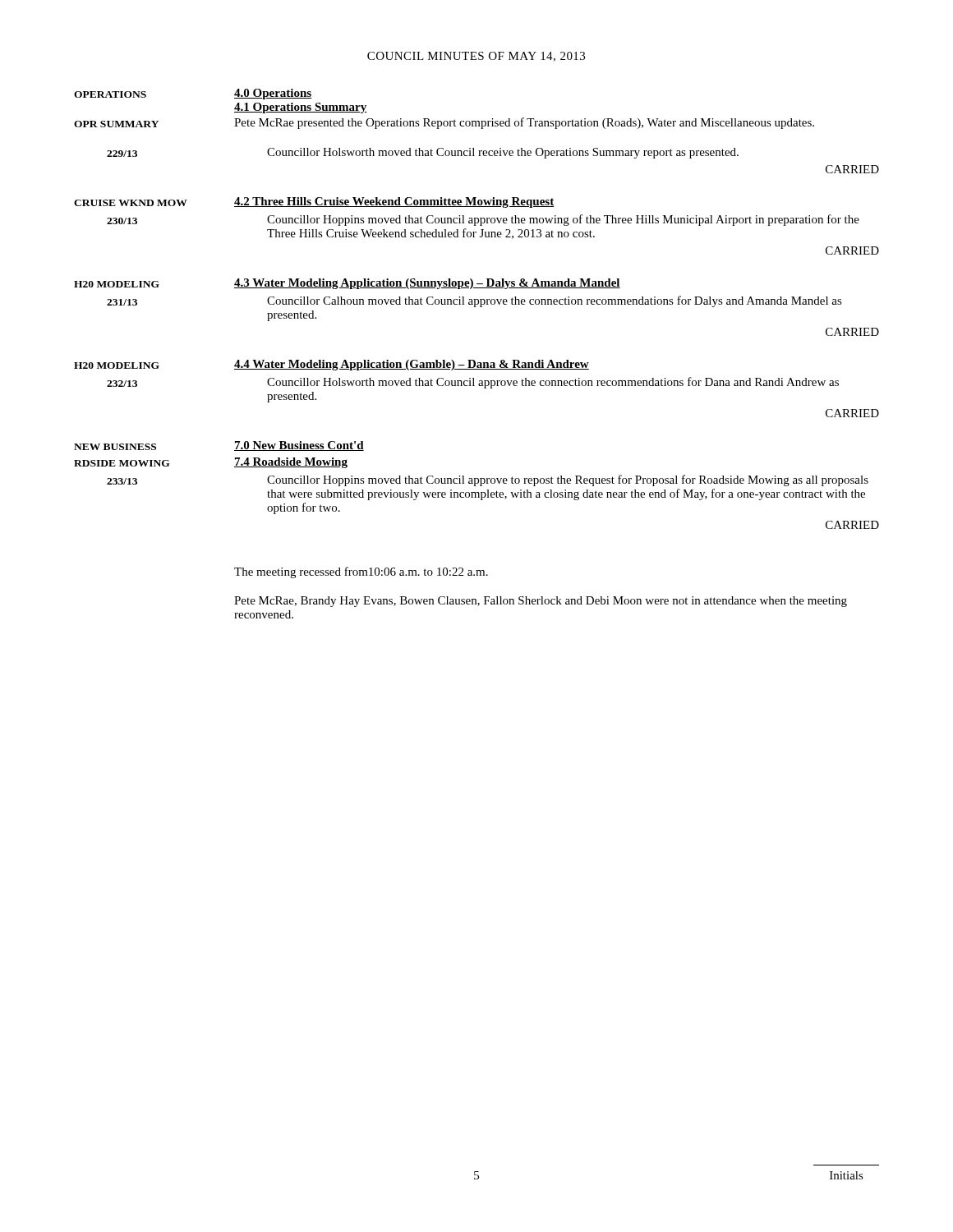Find the section header on this page that starts "4.2 Three Hills Cruise Weekend Committee Mowing"
953x1232 pixels.
click(x=557, y=202)
